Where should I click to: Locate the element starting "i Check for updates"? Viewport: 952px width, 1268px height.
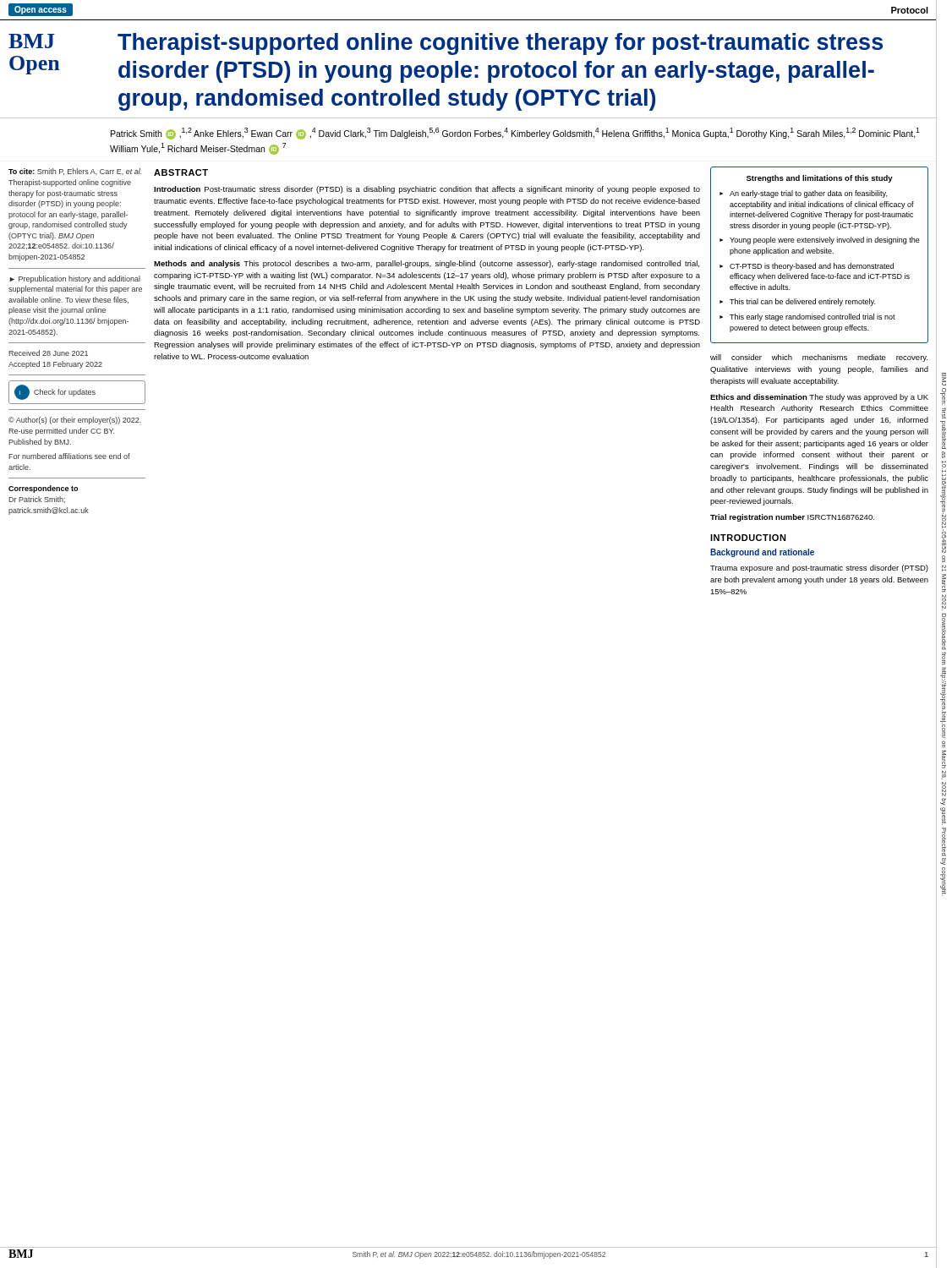55,393
